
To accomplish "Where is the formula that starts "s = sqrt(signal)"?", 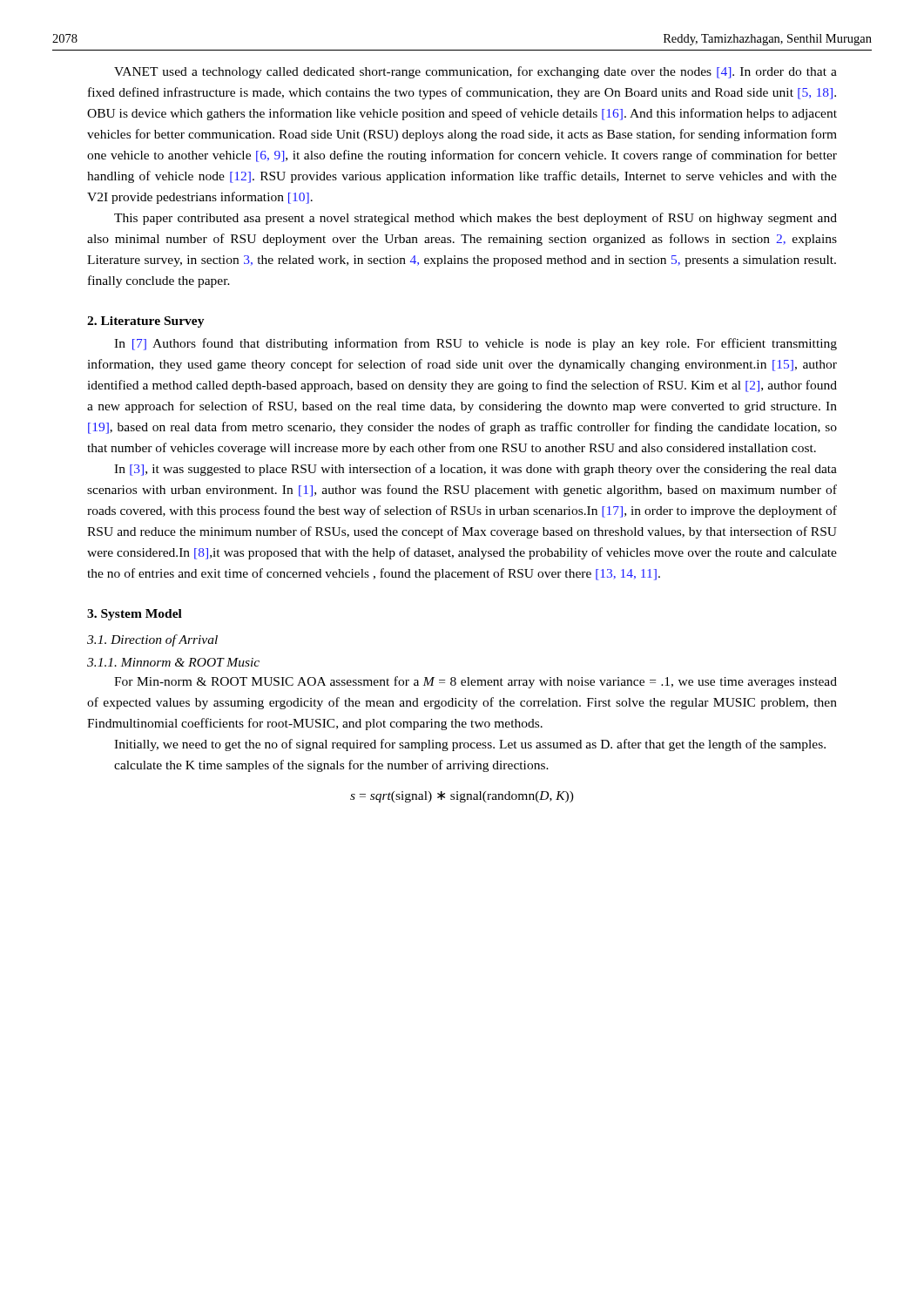I will [x=462, y=795].
